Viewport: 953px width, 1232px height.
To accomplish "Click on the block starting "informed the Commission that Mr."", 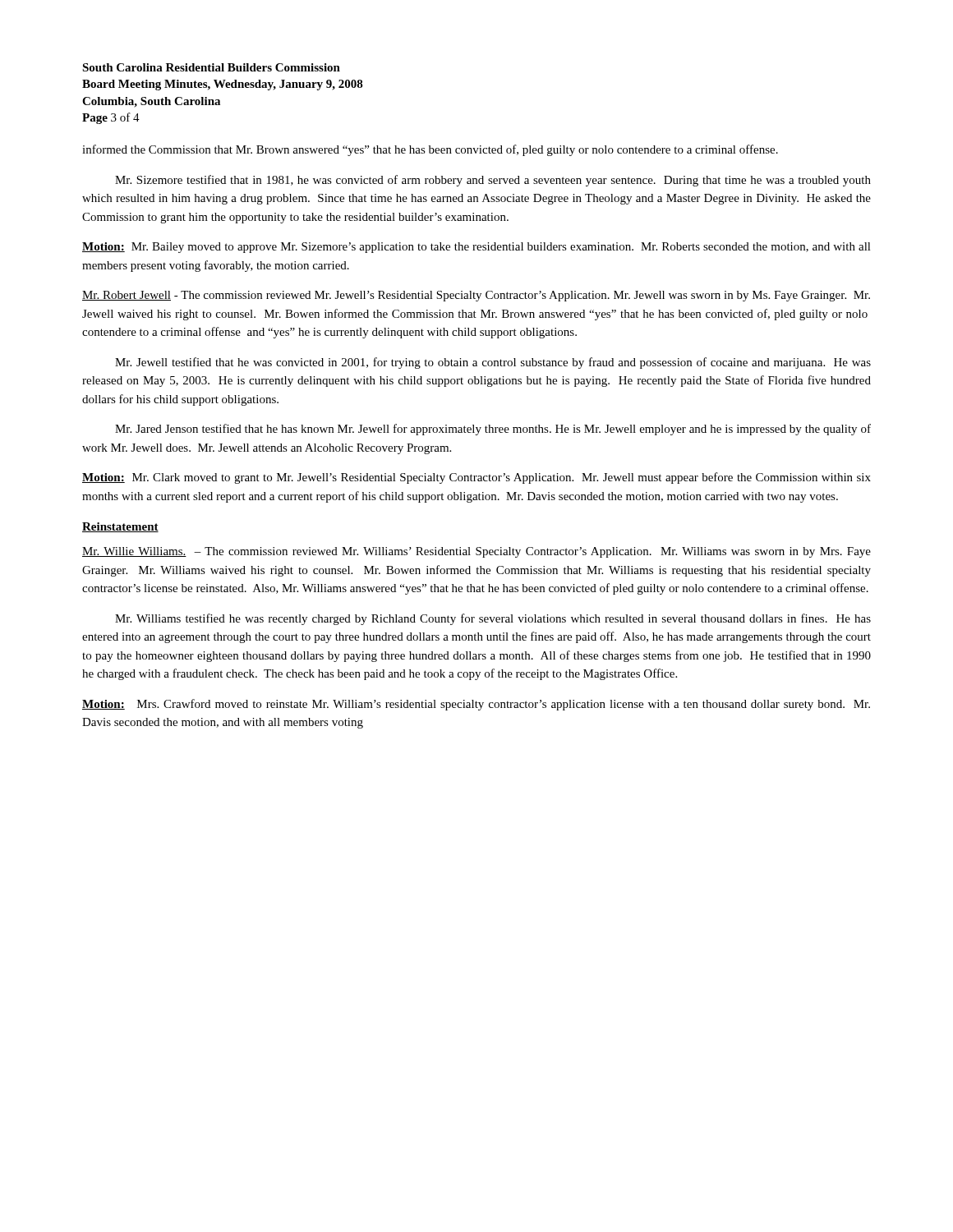I will pyautogui.click(x=430, y=150).
